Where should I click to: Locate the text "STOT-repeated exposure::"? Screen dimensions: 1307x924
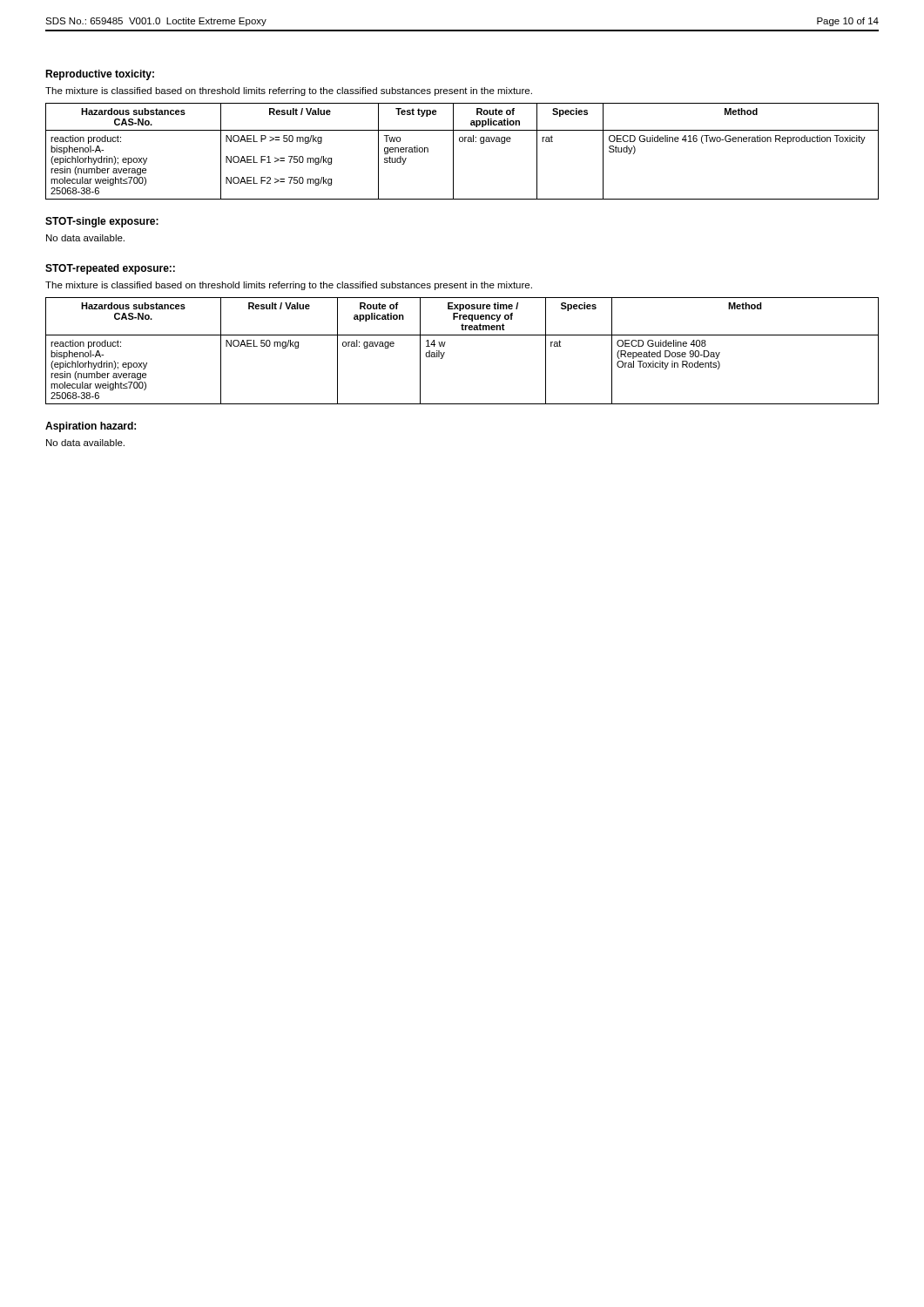coord(111,268)
